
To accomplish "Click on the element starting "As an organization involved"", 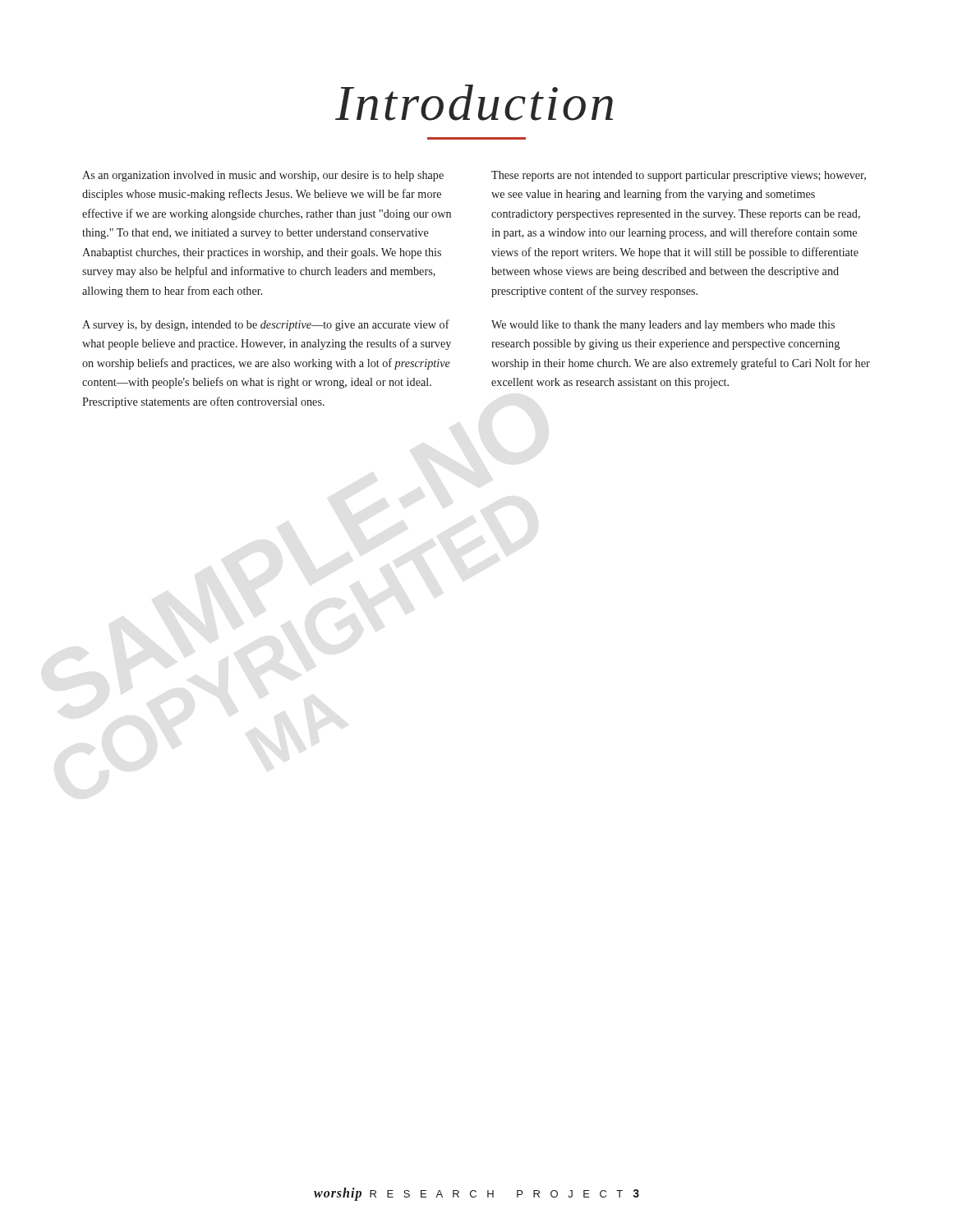I will [272, 233].
